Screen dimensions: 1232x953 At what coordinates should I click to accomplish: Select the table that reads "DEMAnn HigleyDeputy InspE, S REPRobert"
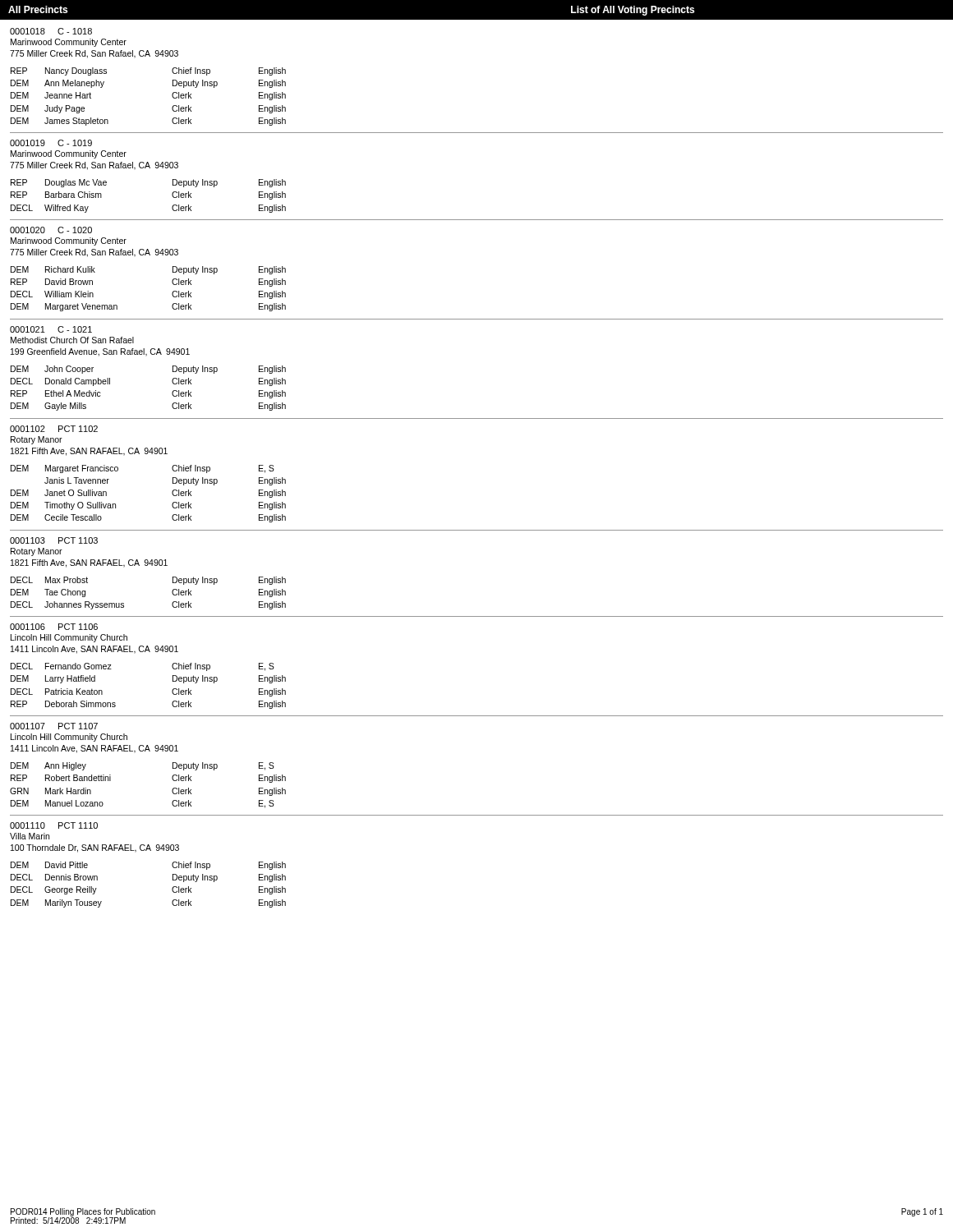476,785
